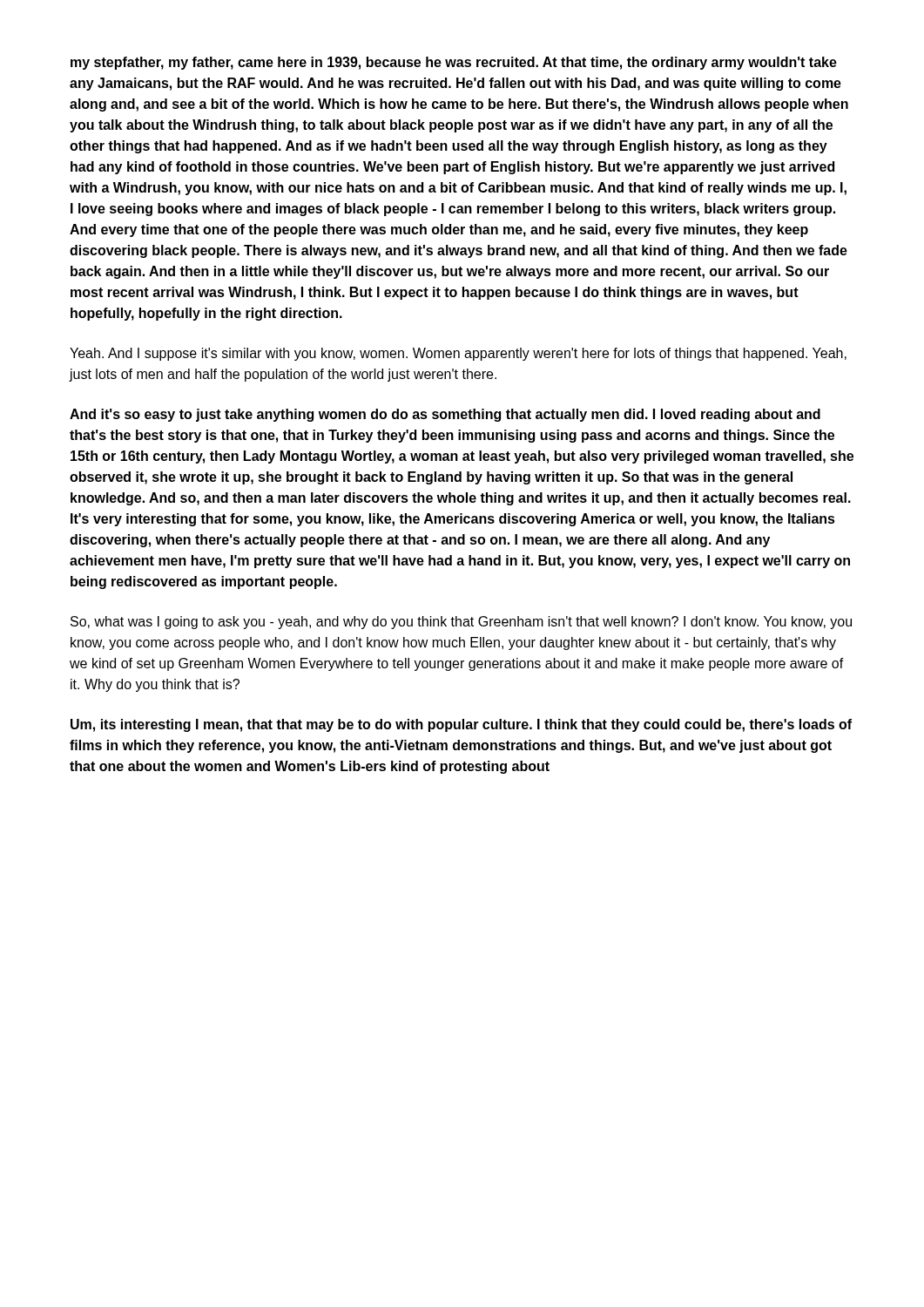Screen dimensions: 1307x924
Task: Click the passage that begins "So, what was I"
Action: click(x=462, y=654)
